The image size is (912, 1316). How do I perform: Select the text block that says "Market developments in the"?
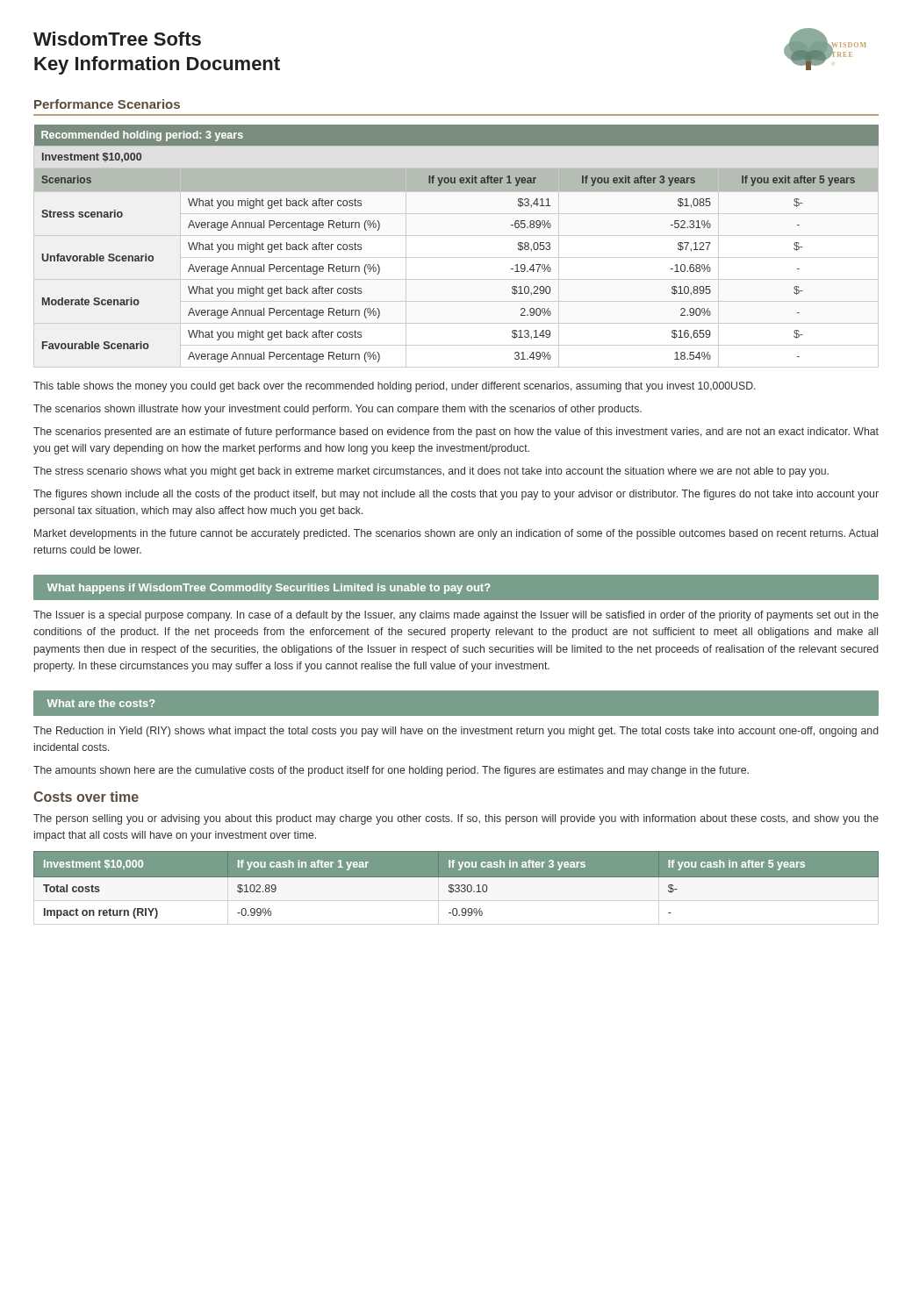click(456, 542)
